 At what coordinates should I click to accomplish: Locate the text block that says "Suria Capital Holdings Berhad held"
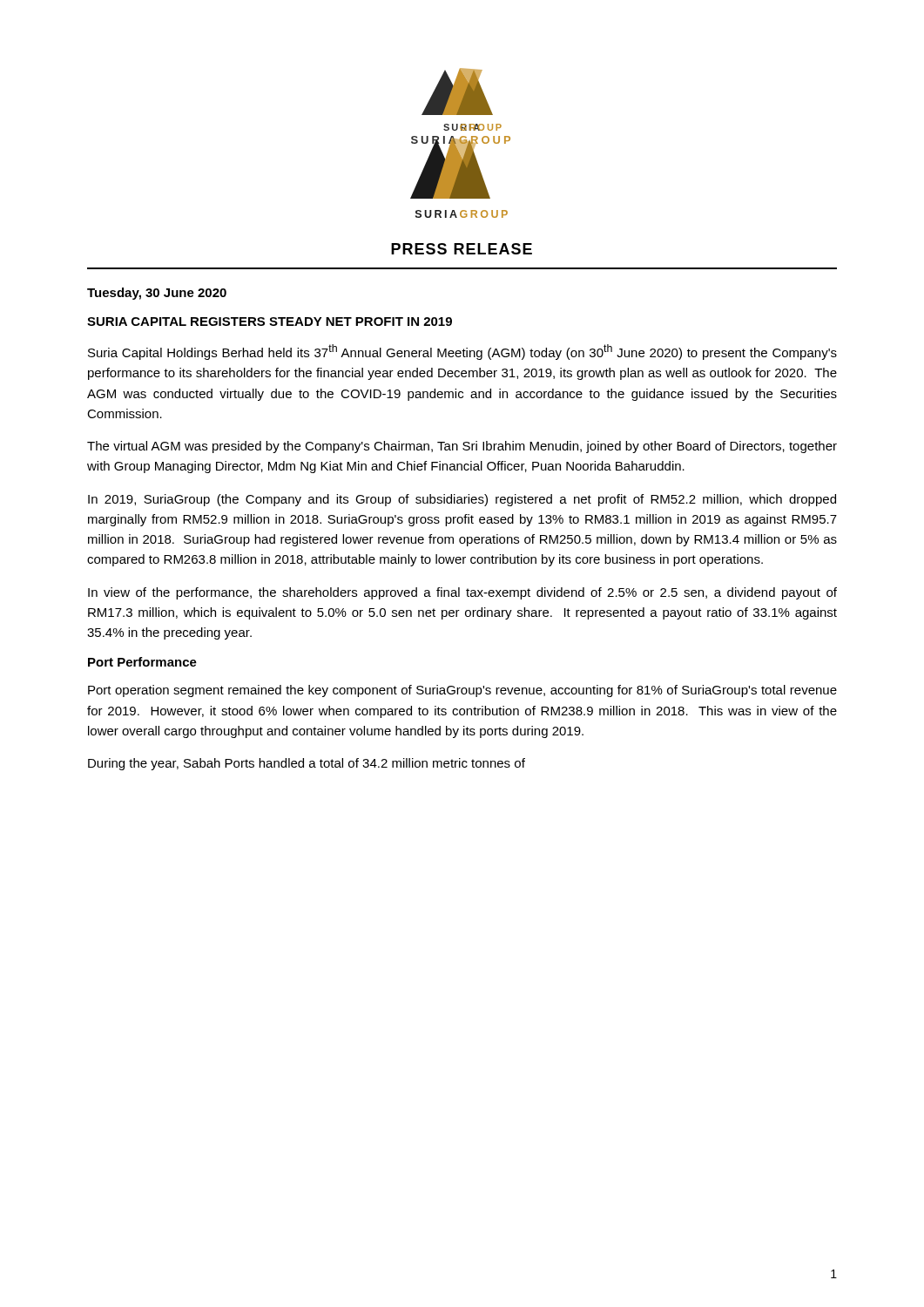tap(462, 382)
